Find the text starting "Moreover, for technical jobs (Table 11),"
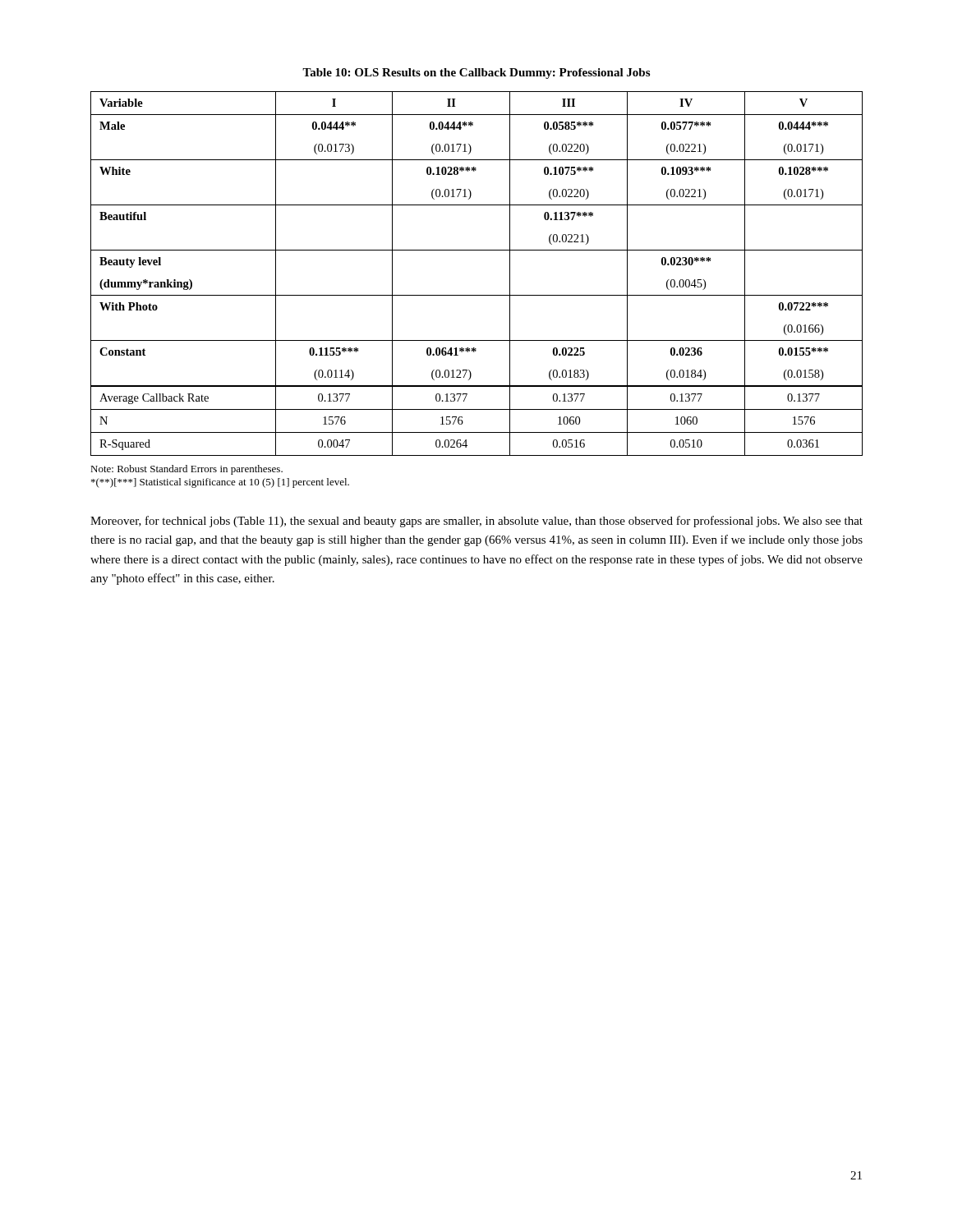This screenshot has width=953, height=1232. point(476,549)
